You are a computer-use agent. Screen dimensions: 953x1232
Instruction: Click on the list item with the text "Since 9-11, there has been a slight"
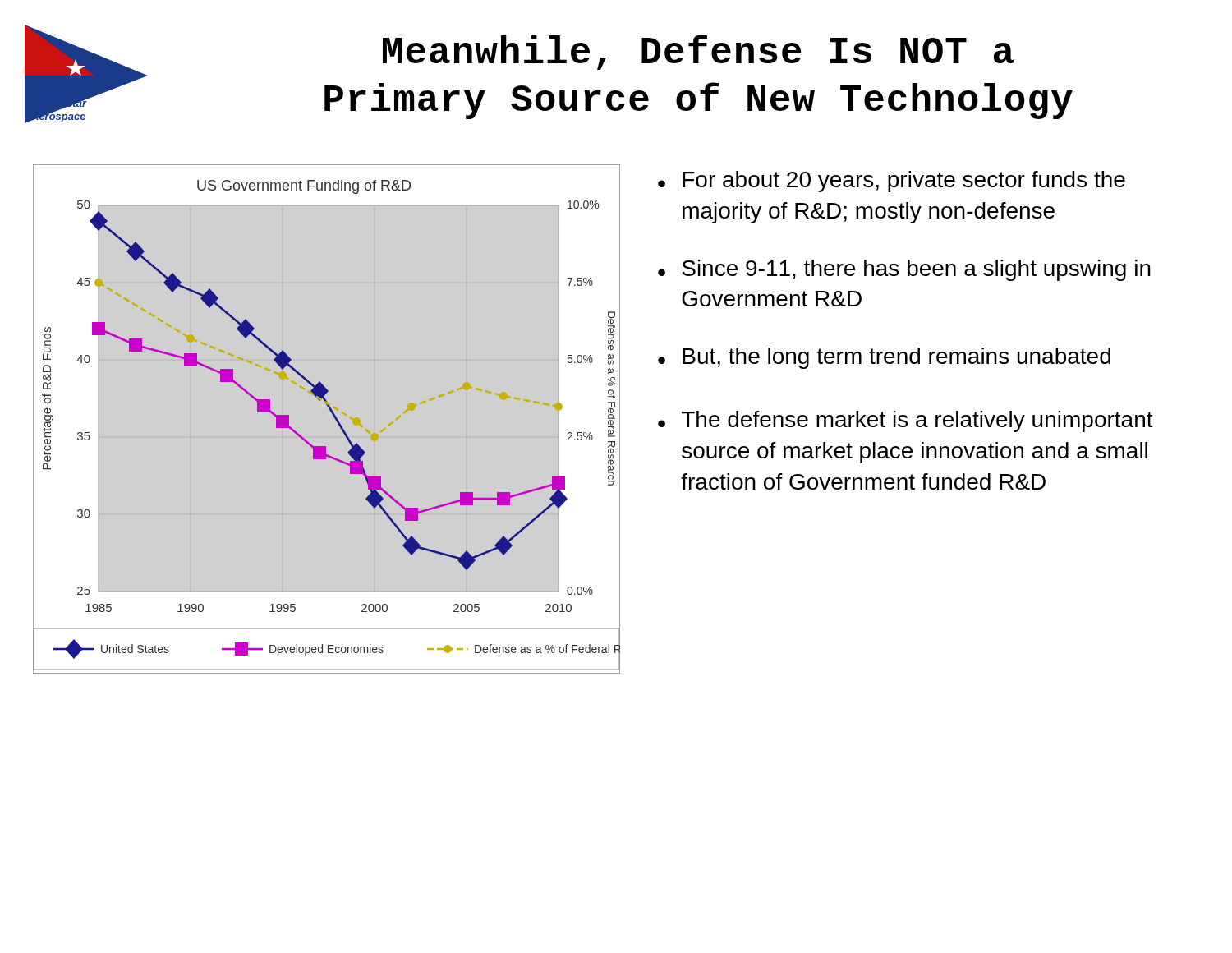point(936,284)
